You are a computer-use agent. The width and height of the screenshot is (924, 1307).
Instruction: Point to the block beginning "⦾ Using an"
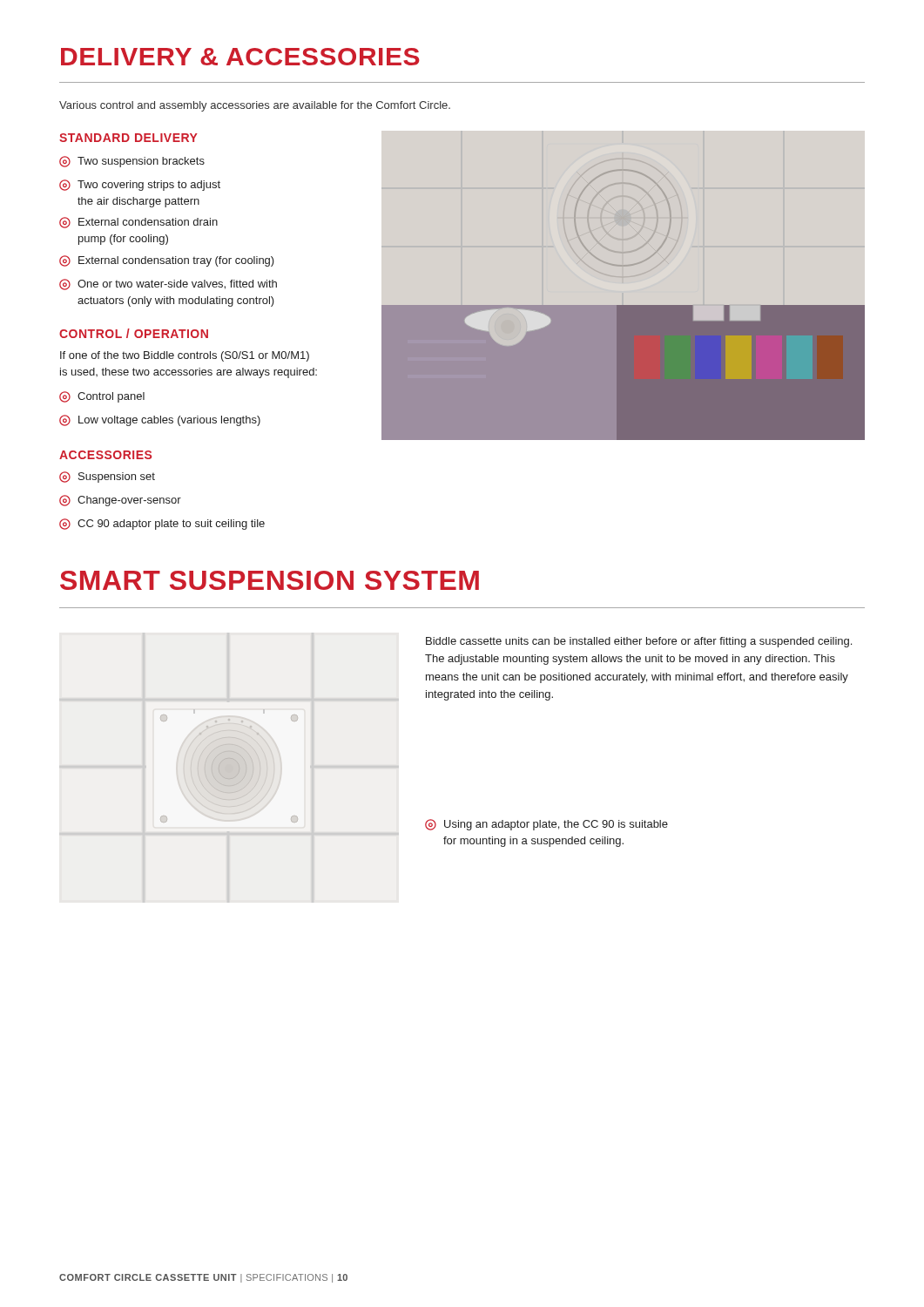click(546, 833)
